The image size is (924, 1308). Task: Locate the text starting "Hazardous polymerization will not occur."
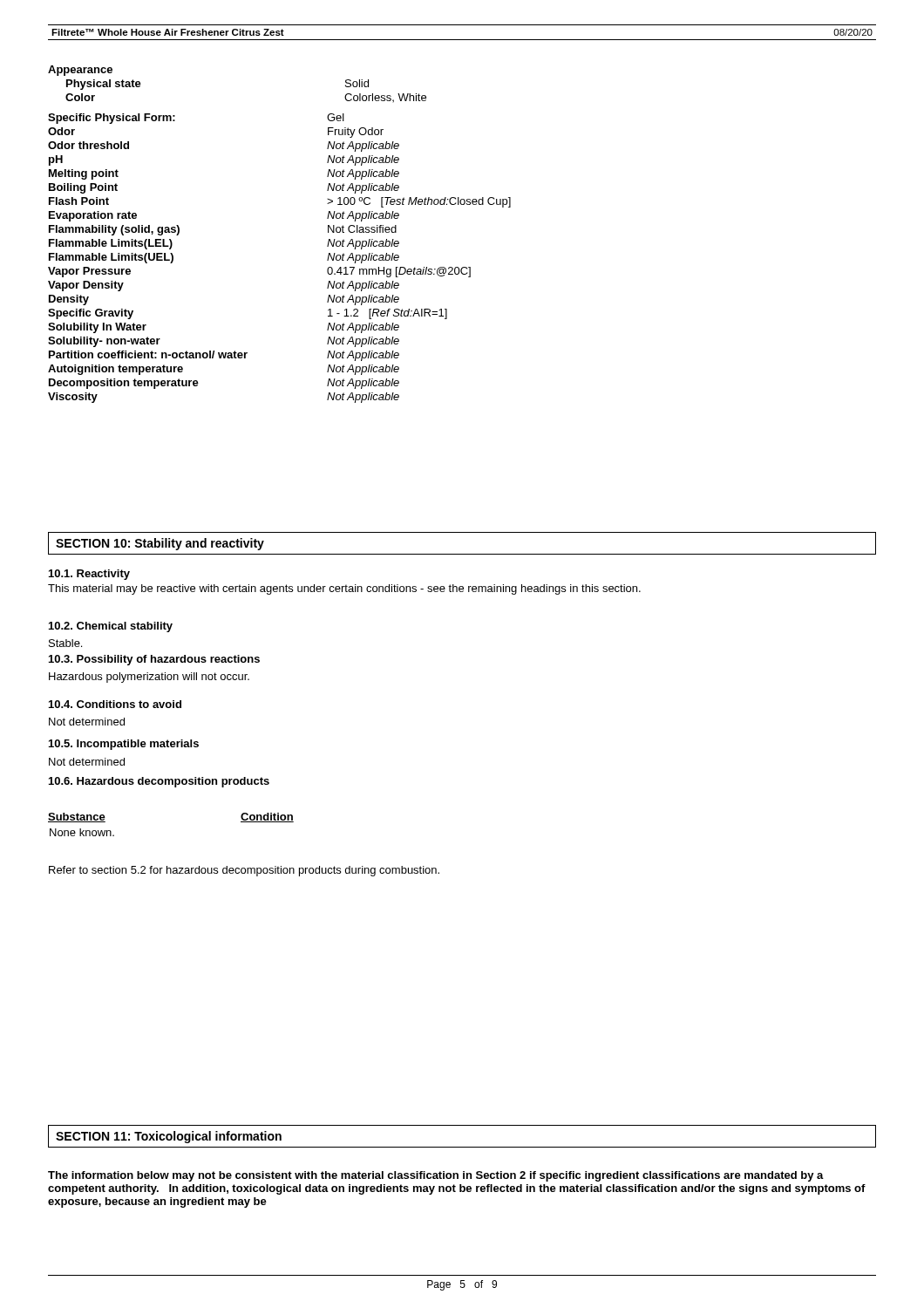(149, 676)
